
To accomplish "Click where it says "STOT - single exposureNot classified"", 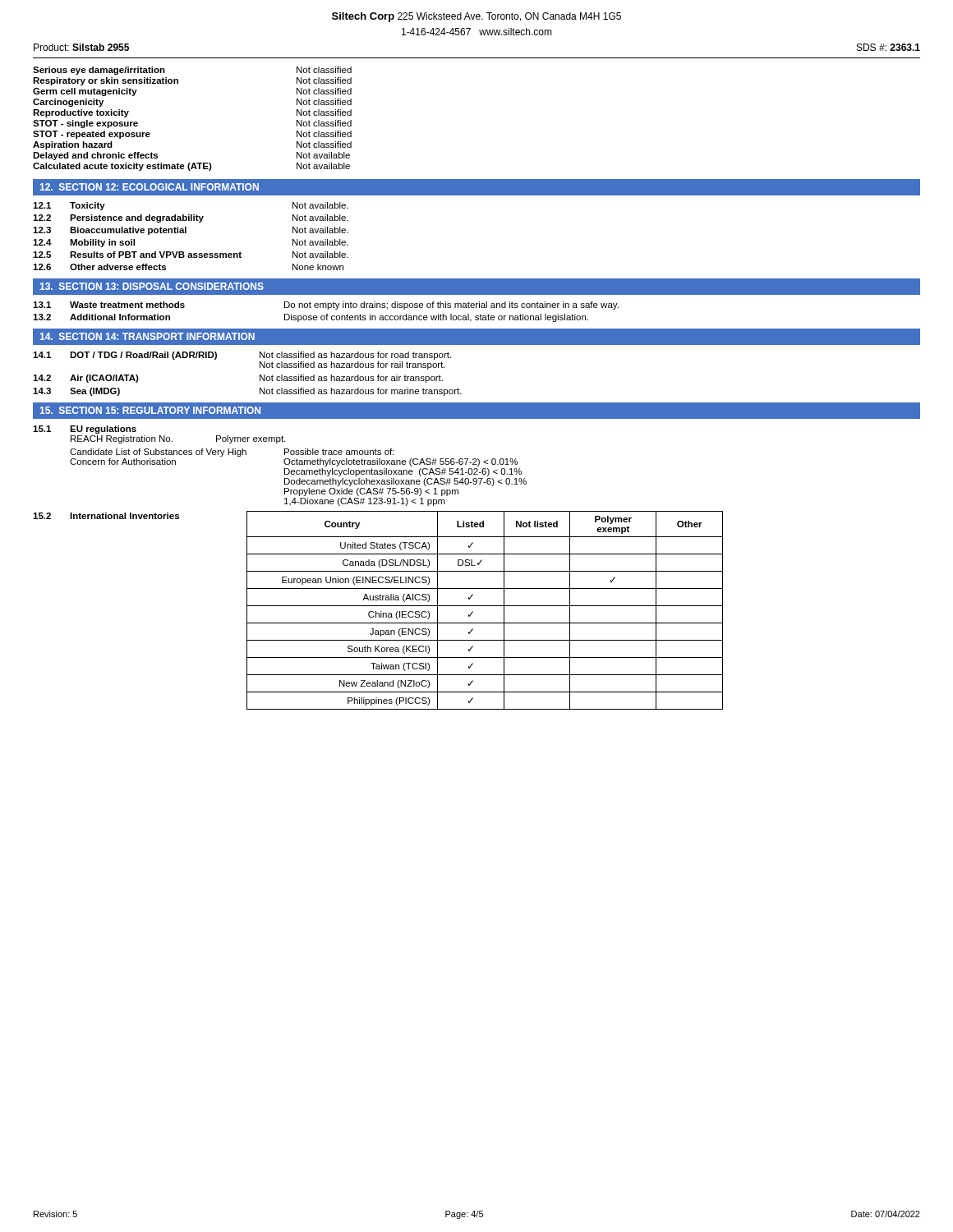I will pos(87,124).
